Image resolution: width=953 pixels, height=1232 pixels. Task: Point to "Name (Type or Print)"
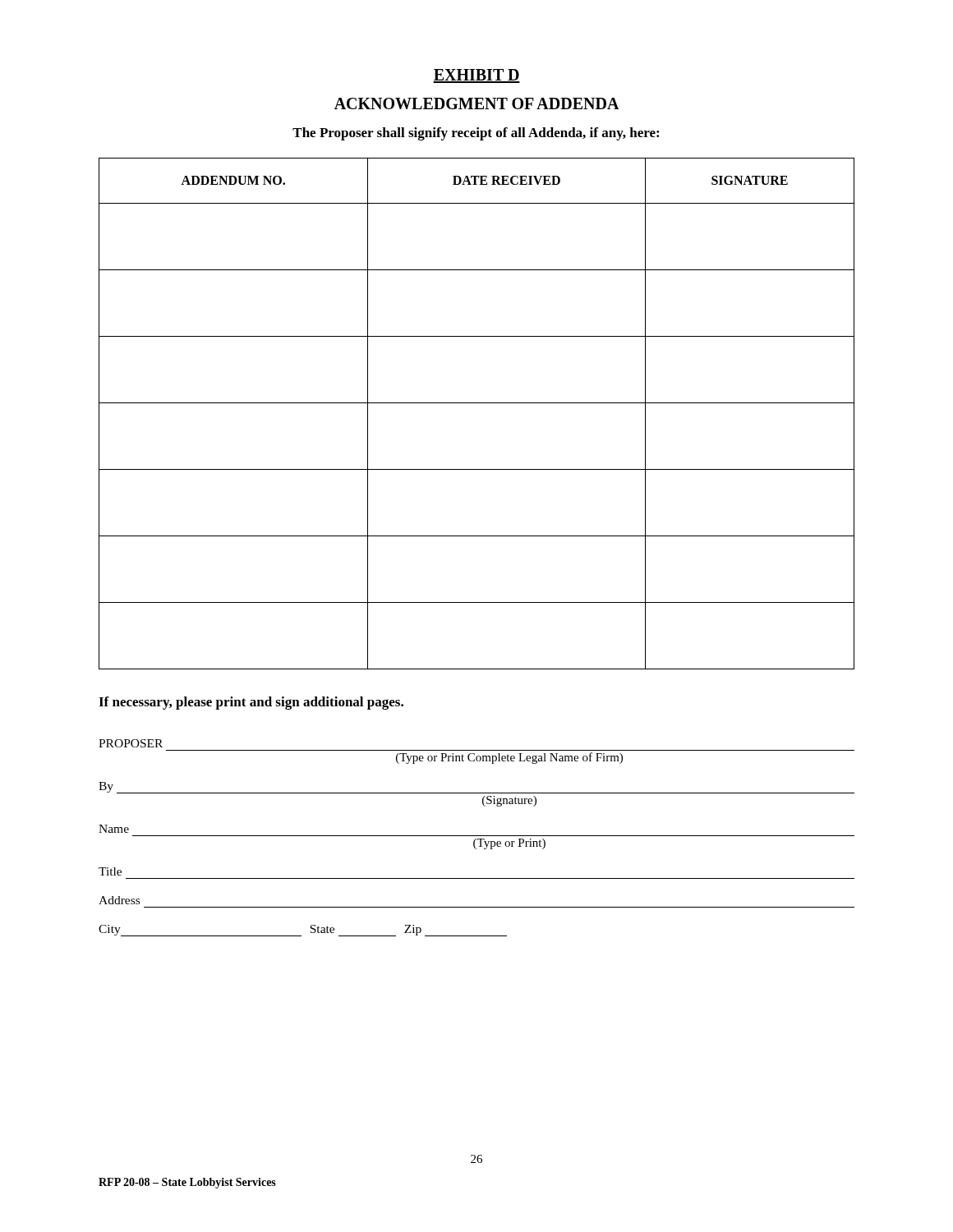[476, 835]
